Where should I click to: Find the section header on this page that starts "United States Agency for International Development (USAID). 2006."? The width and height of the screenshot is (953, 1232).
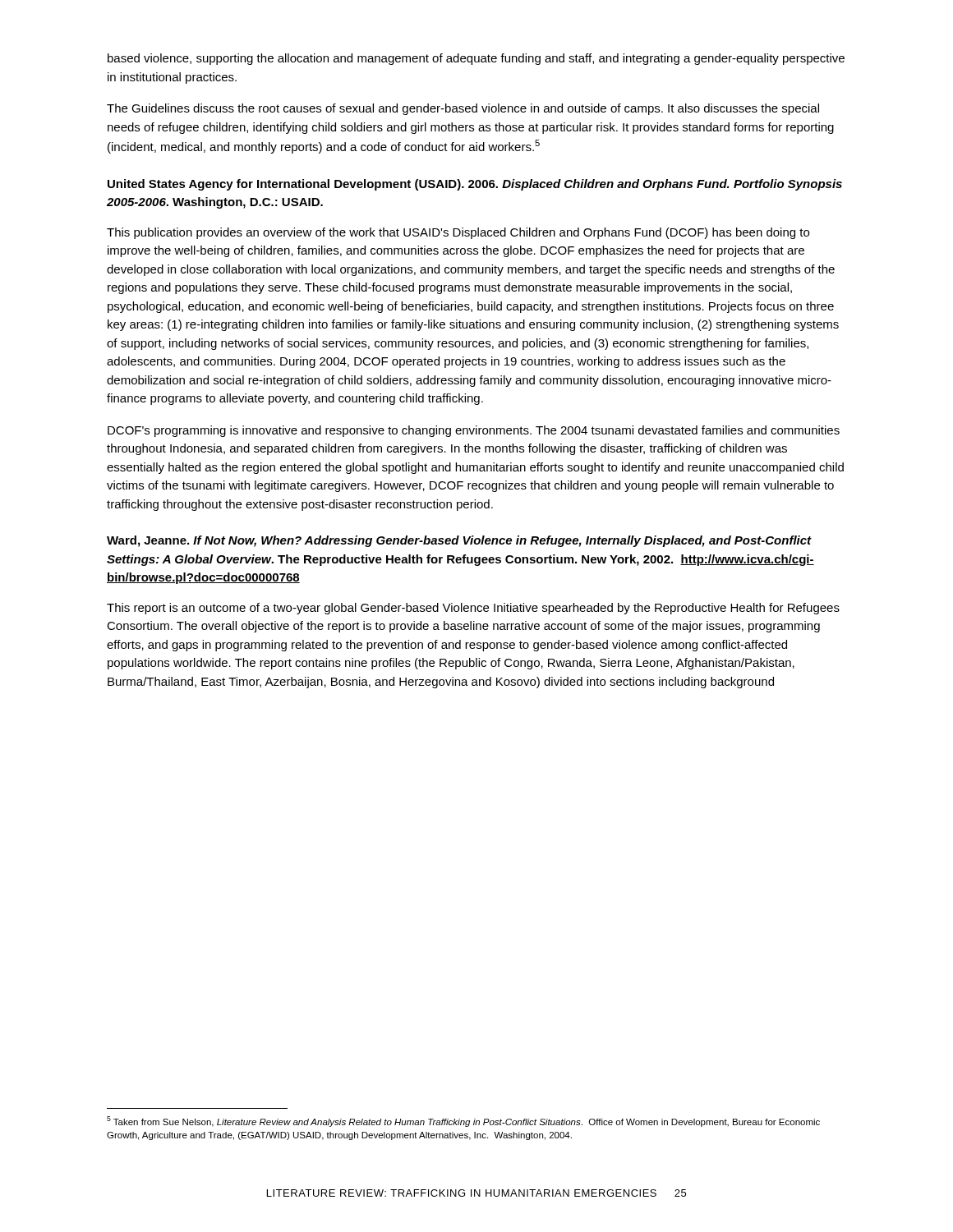tap(475, 192)
